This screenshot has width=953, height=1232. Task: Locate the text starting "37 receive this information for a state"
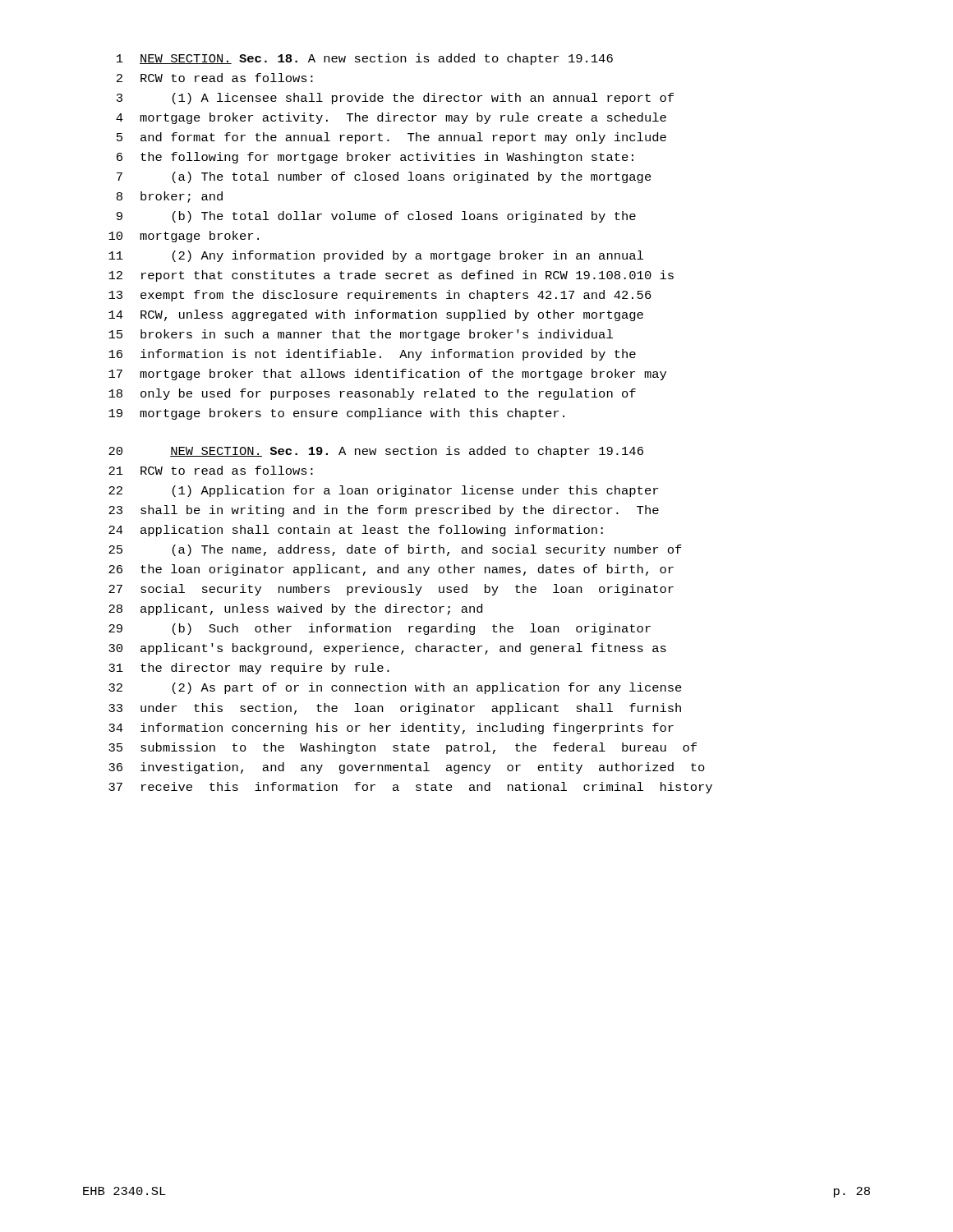476,787
